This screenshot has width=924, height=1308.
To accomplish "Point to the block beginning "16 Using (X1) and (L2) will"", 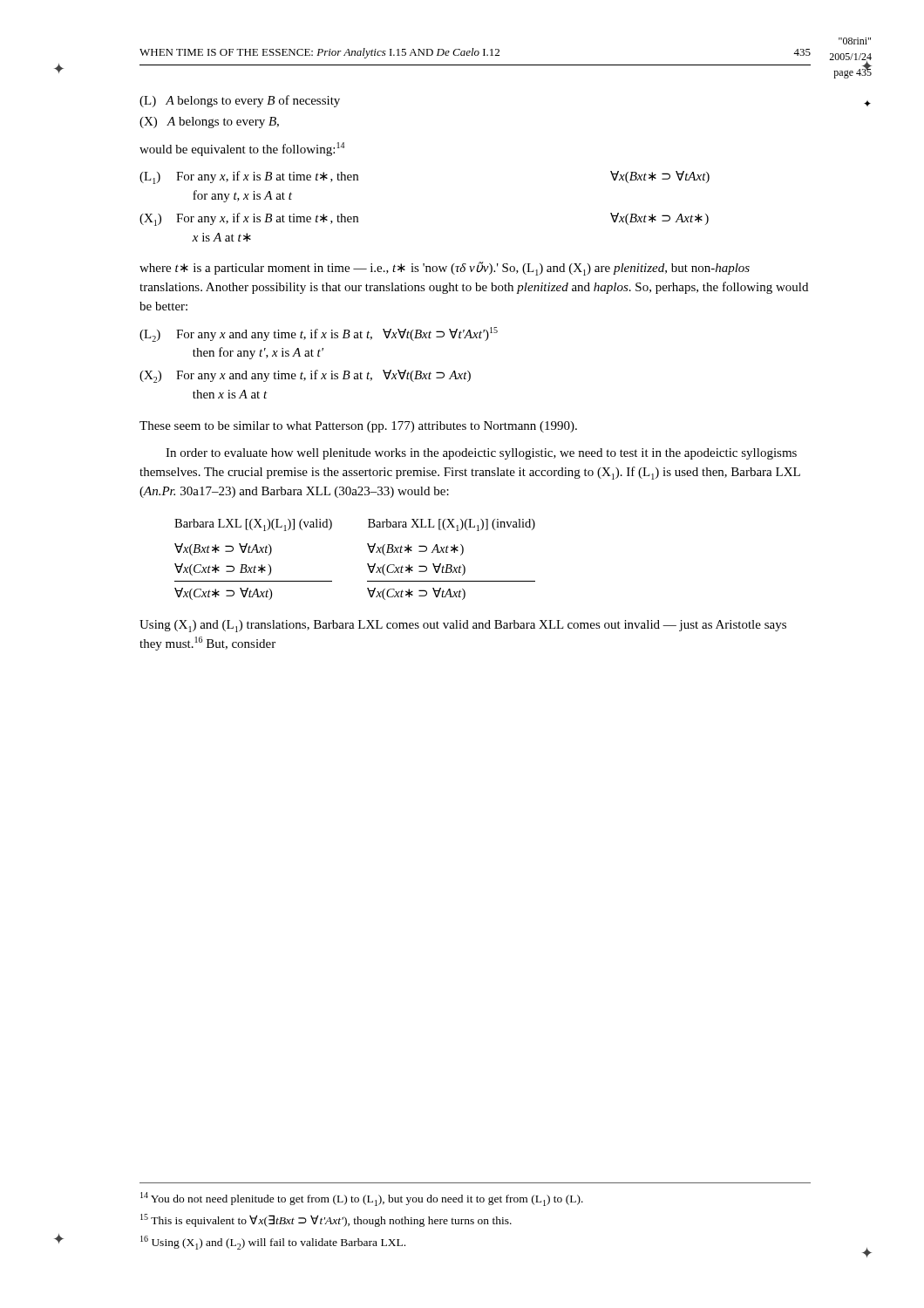I will pos(273,1242).
